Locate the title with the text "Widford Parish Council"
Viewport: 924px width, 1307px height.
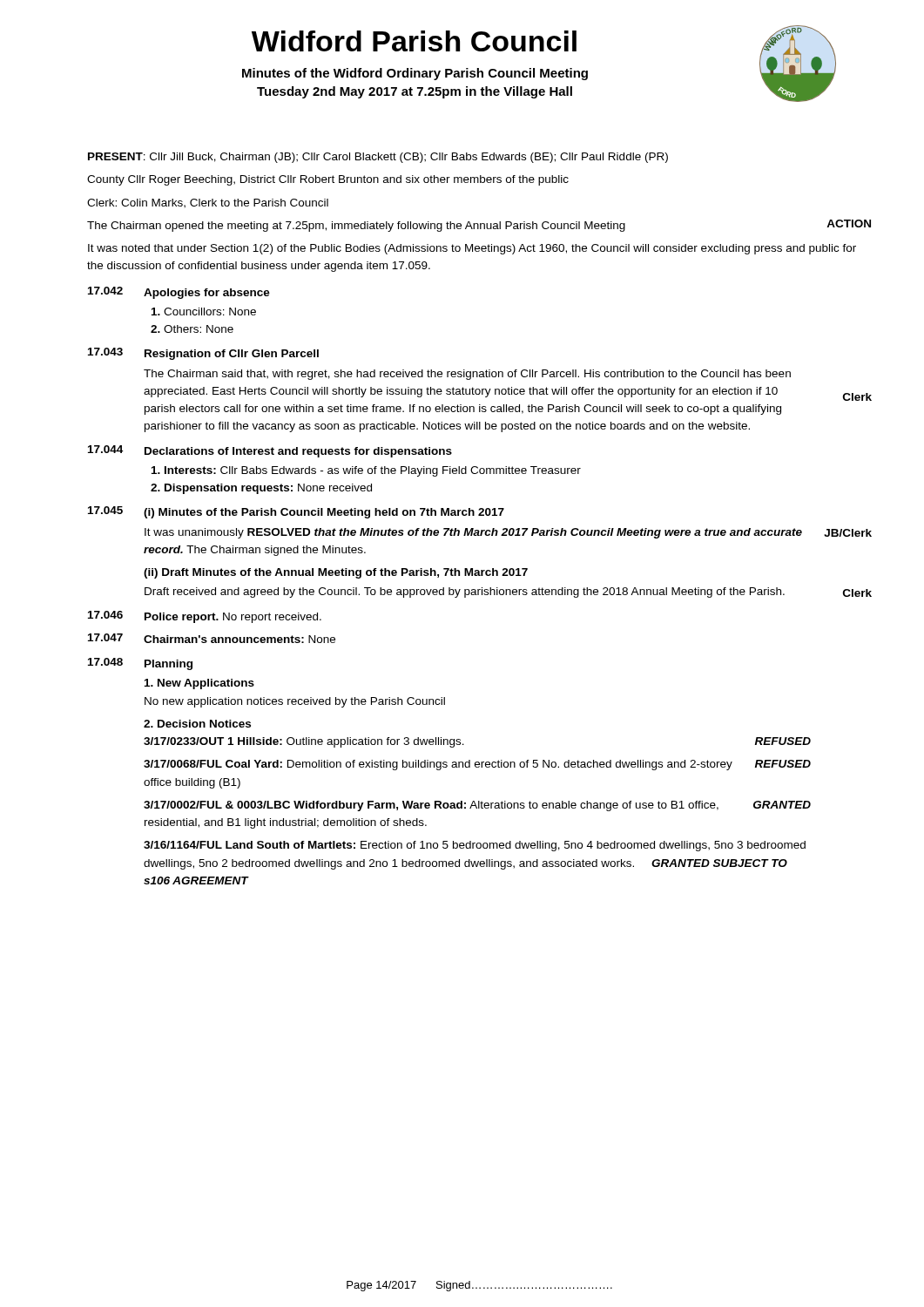tap(415, 41)
